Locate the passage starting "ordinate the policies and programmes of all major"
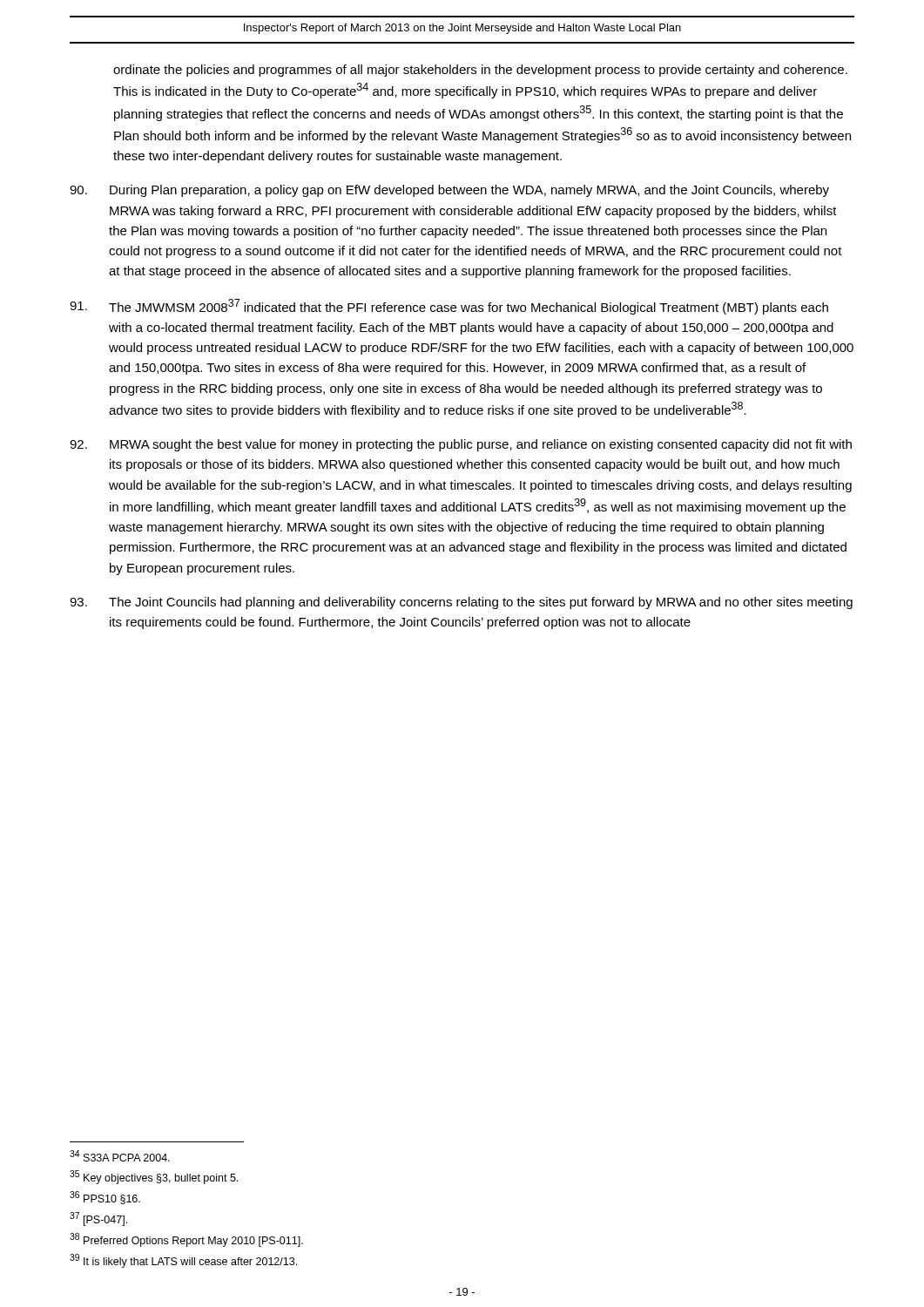This screenshot has height=1307, width=924. click(x=482, y=112)
